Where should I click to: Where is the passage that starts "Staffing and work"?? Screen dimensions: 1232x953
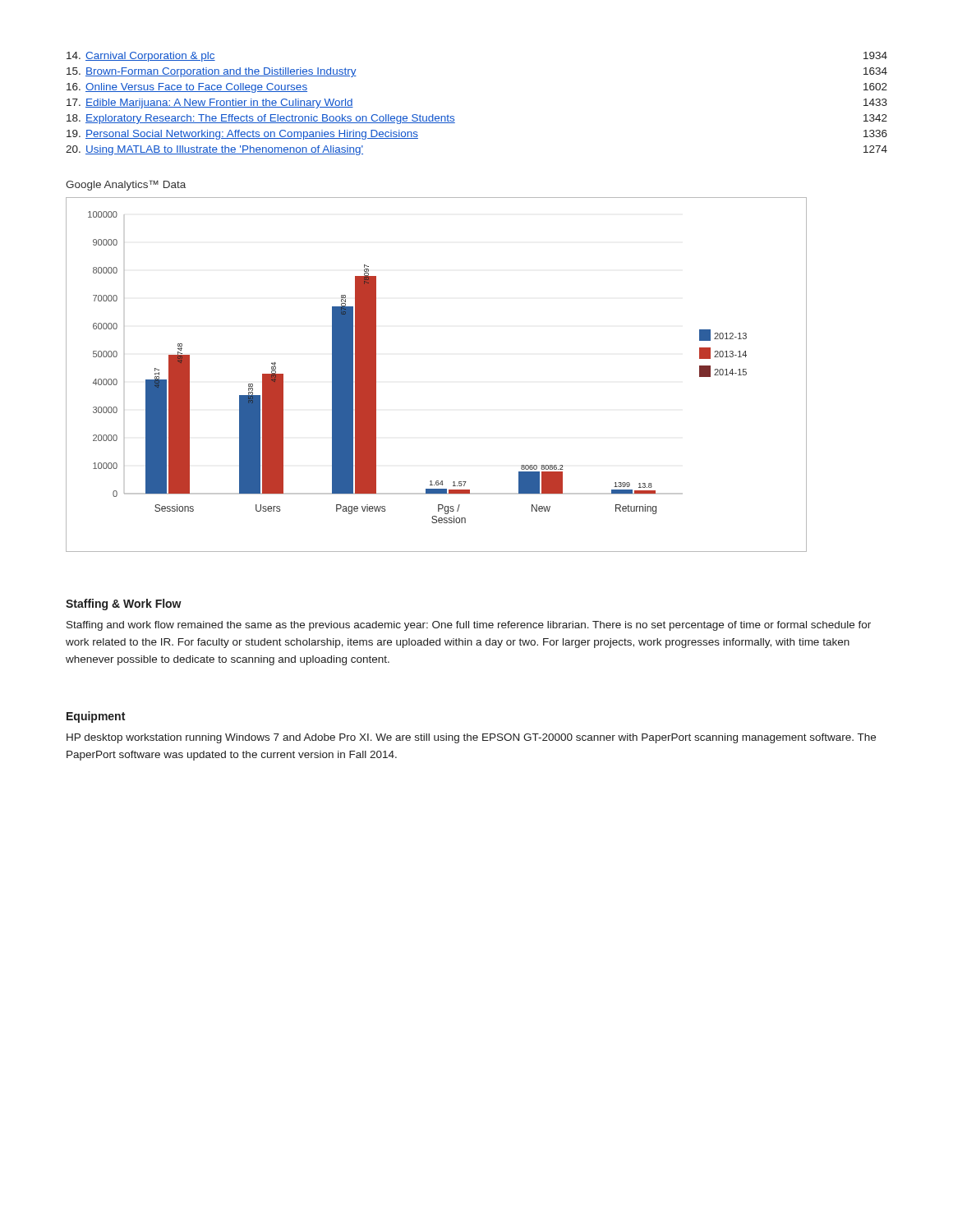468,642
